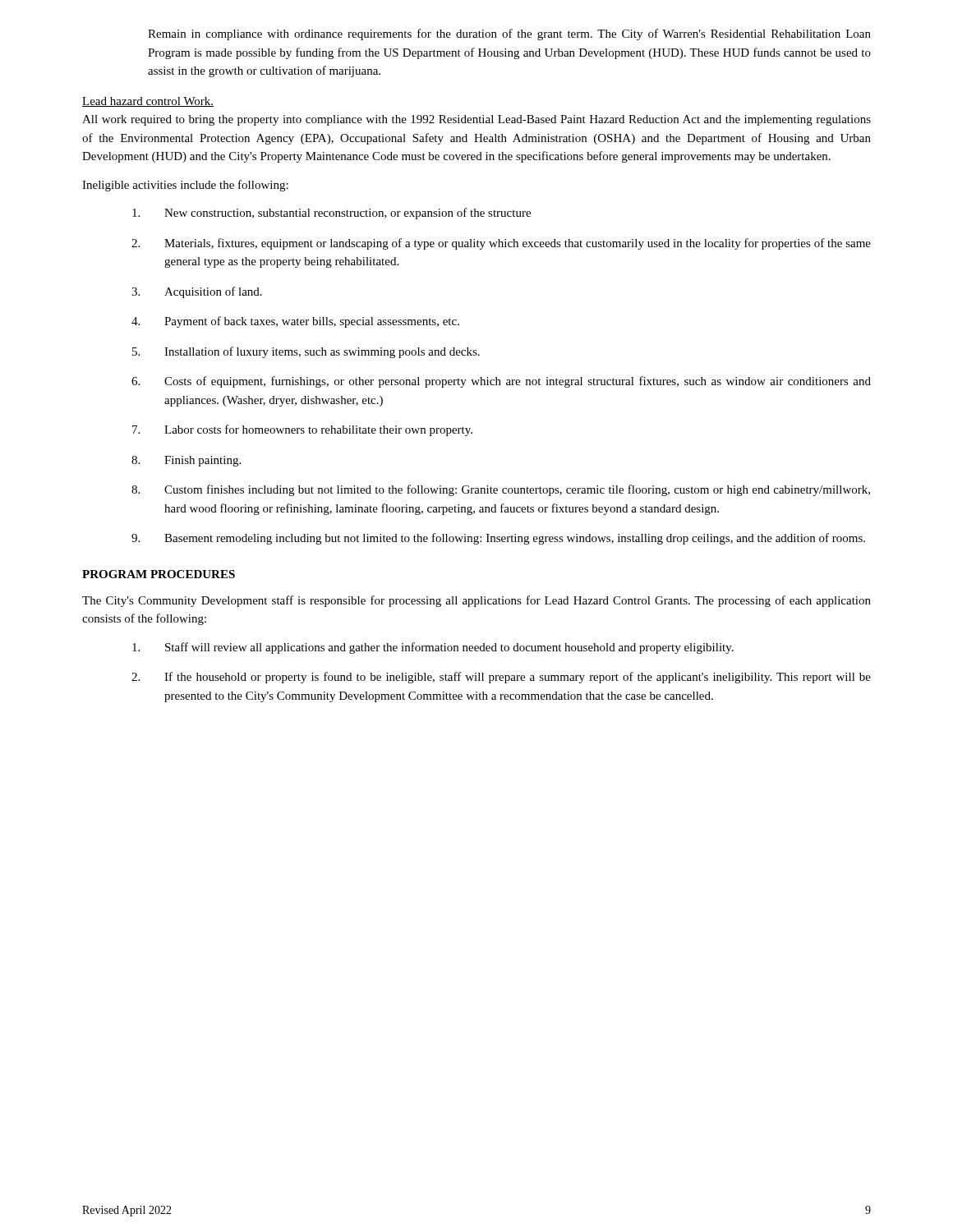Locate the text starting "9. Basement remodeling"
This screenshot has width=953, height=1232.
click(x=501, y=538)
